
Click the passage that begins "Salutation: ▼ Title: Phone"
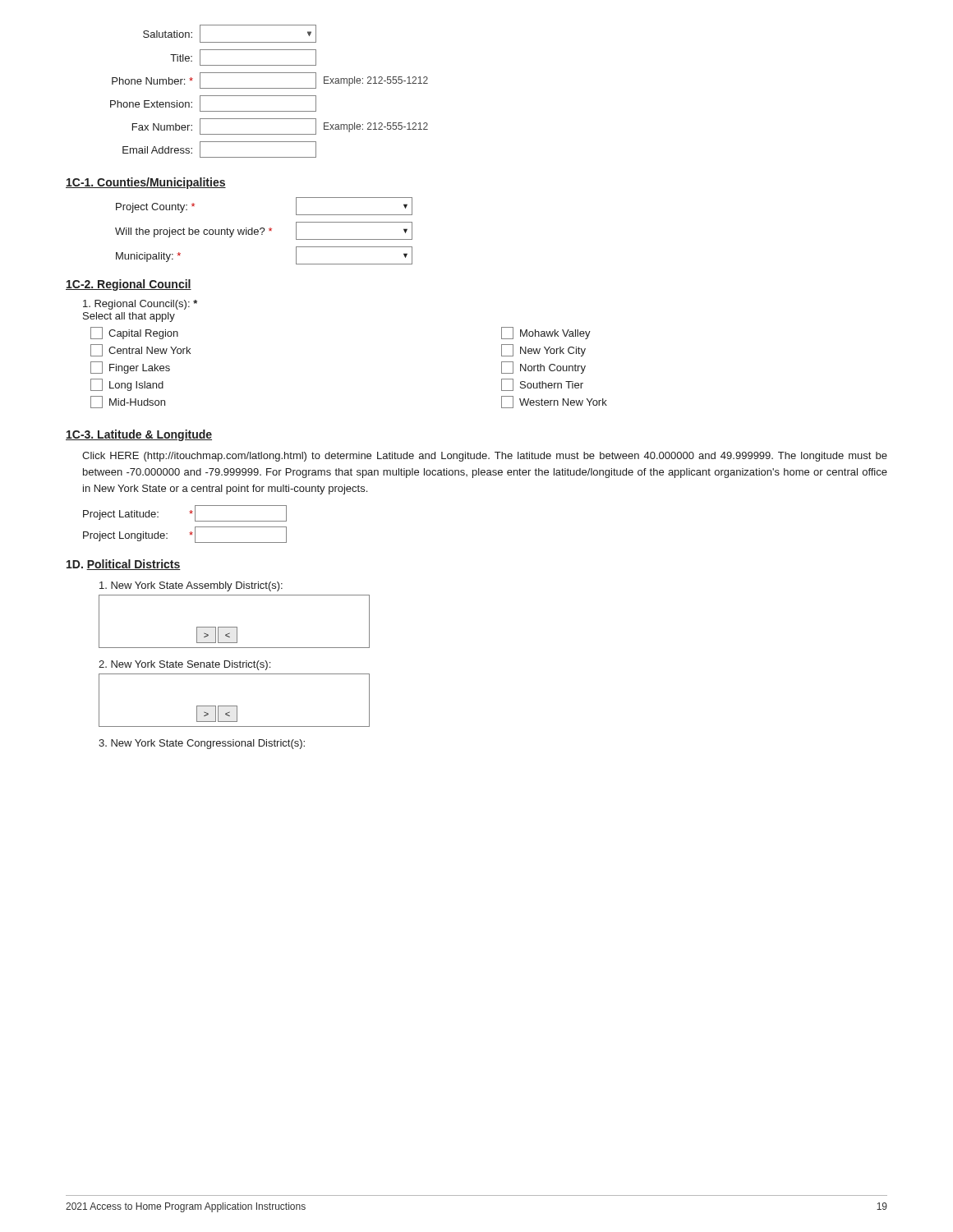(269, 91)
